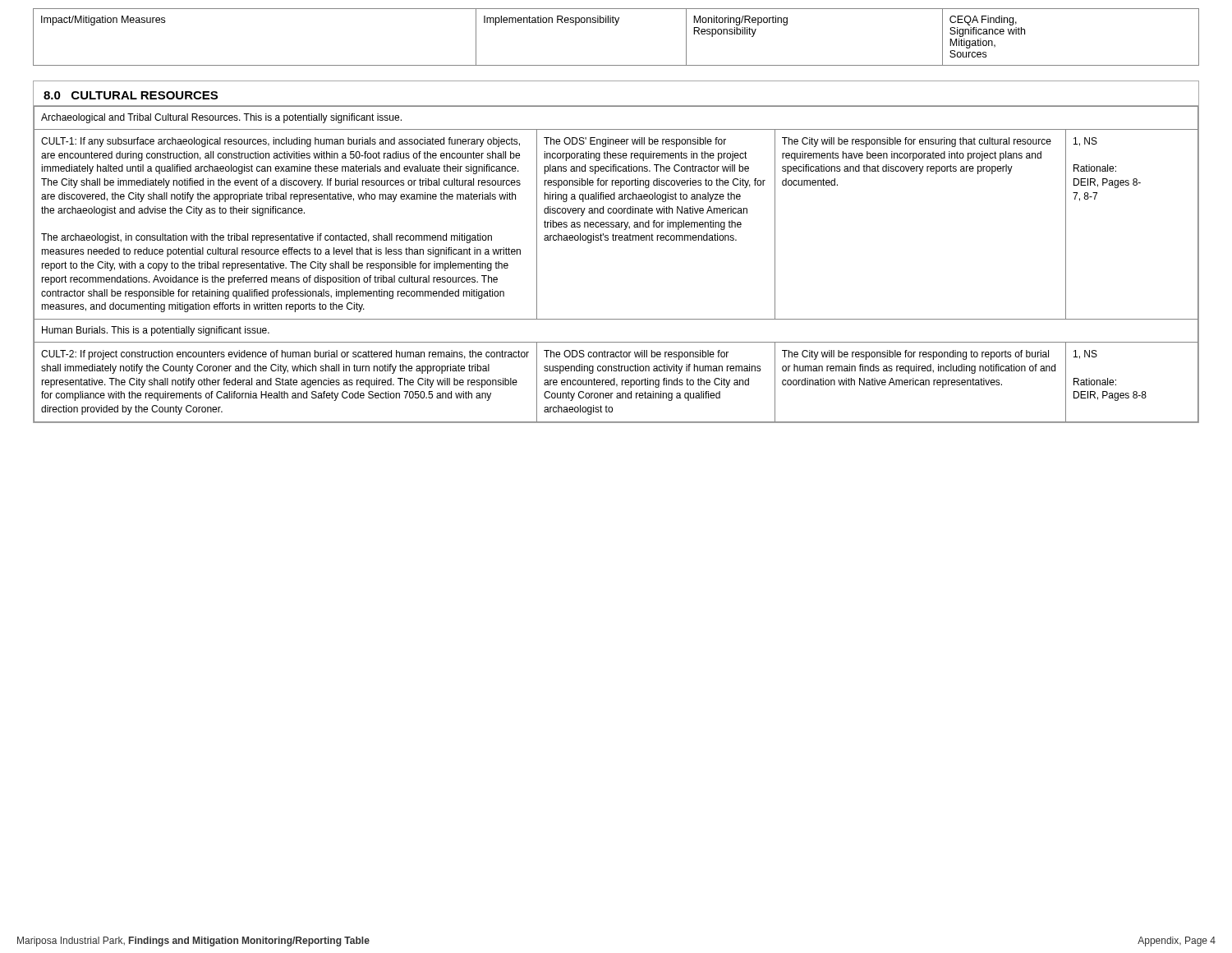Locate the section header that says "8.0 CULTURAL RESOURCES"
The height and width of the screenshot is (953, 1232).
(616, 95)
